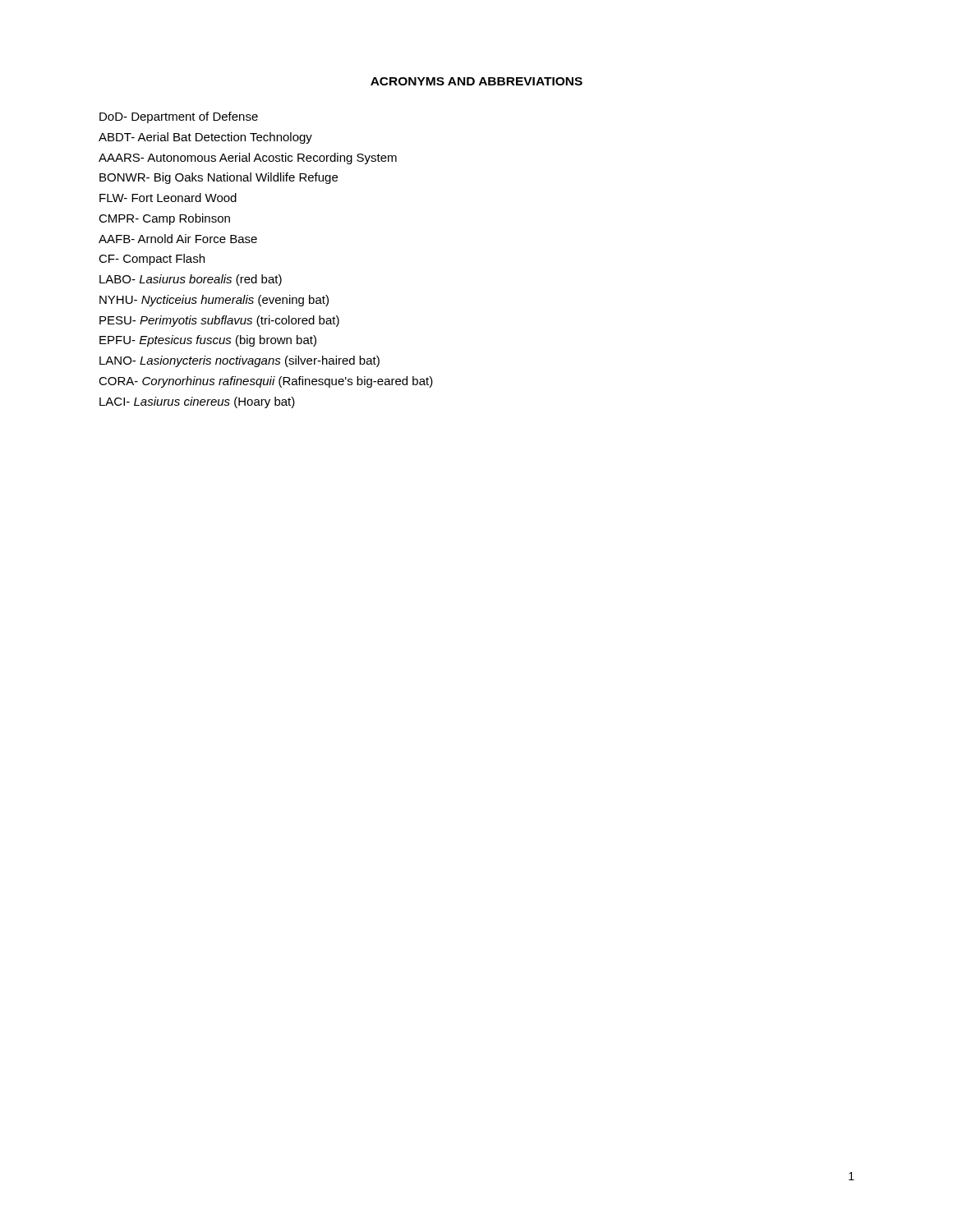Locate the list item containing "LANO- Lasionycteris noctivagans (silver-haired bat)"
953x1232 pixels.
click(239, 360)
